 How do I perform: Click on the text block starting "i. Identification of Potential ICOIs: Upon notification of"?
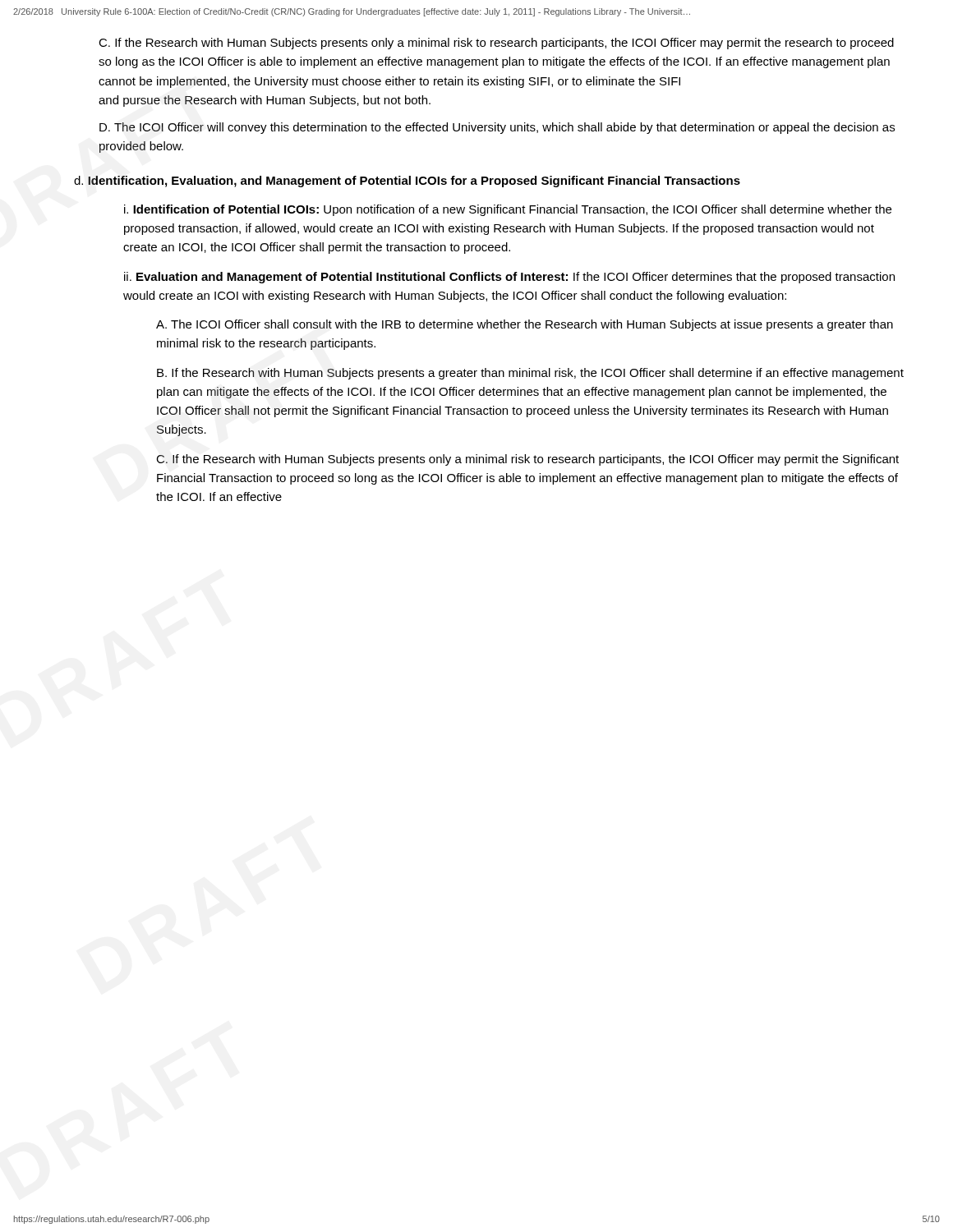pos(508,228)
